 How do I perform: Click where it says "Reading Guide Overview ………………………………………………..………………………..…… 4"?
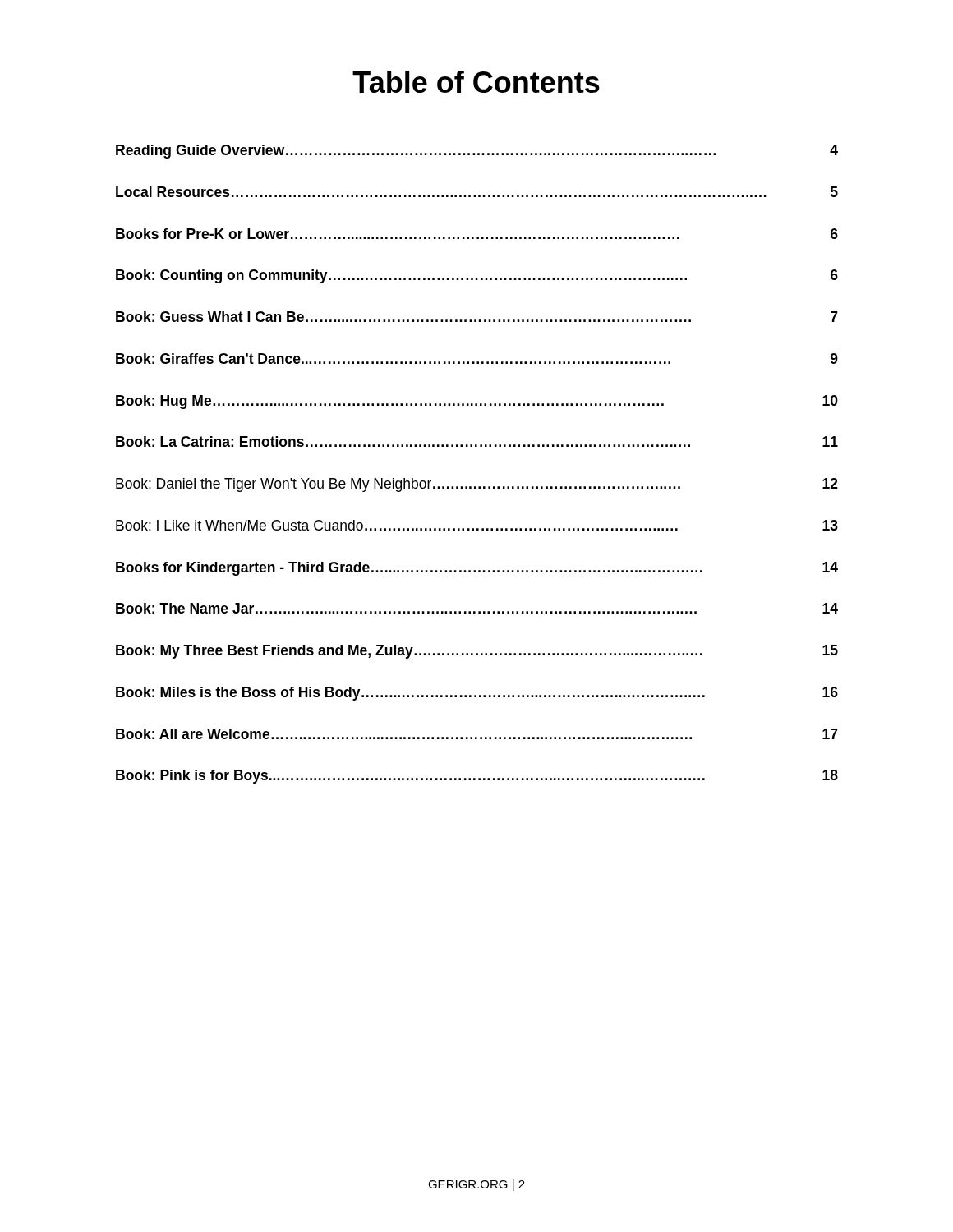click(476, 151)
